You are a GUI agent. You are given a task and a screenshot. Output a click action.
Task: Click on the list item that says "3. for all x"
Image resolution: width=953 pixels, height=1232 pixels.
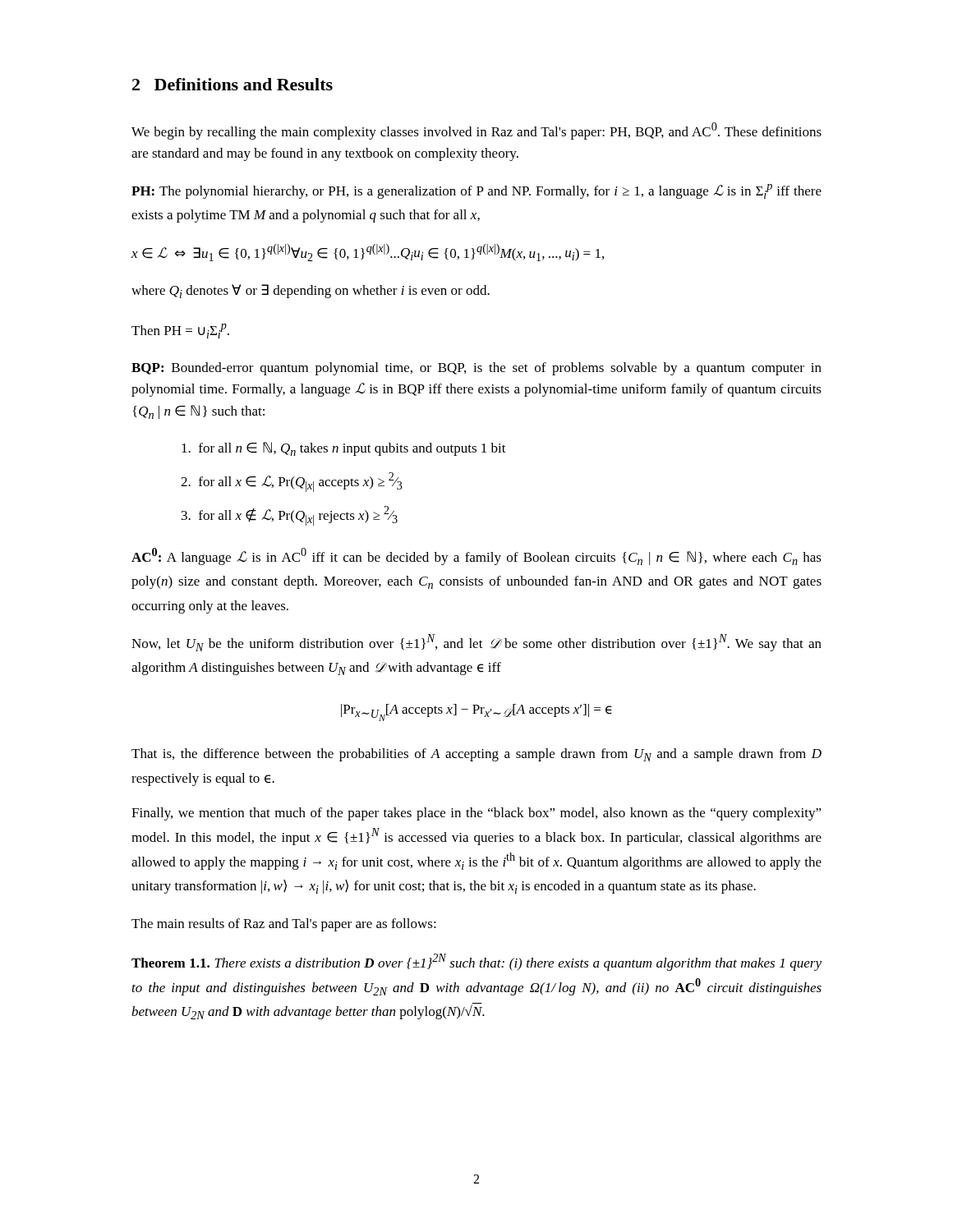[x=289, y=515]
